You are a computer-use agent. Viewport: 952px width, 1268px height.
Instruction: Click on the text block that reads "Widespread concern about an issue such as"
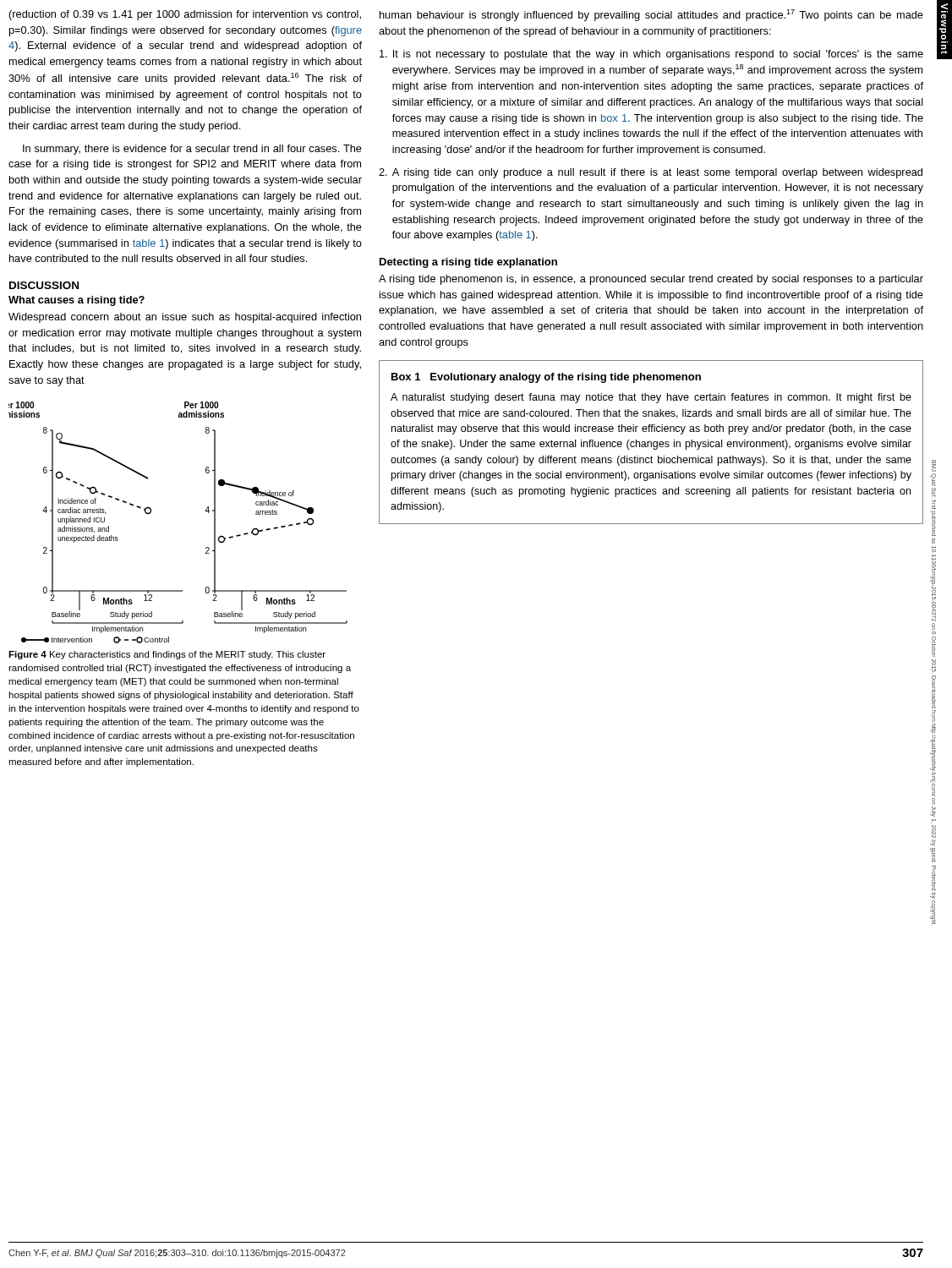[185, 349]
